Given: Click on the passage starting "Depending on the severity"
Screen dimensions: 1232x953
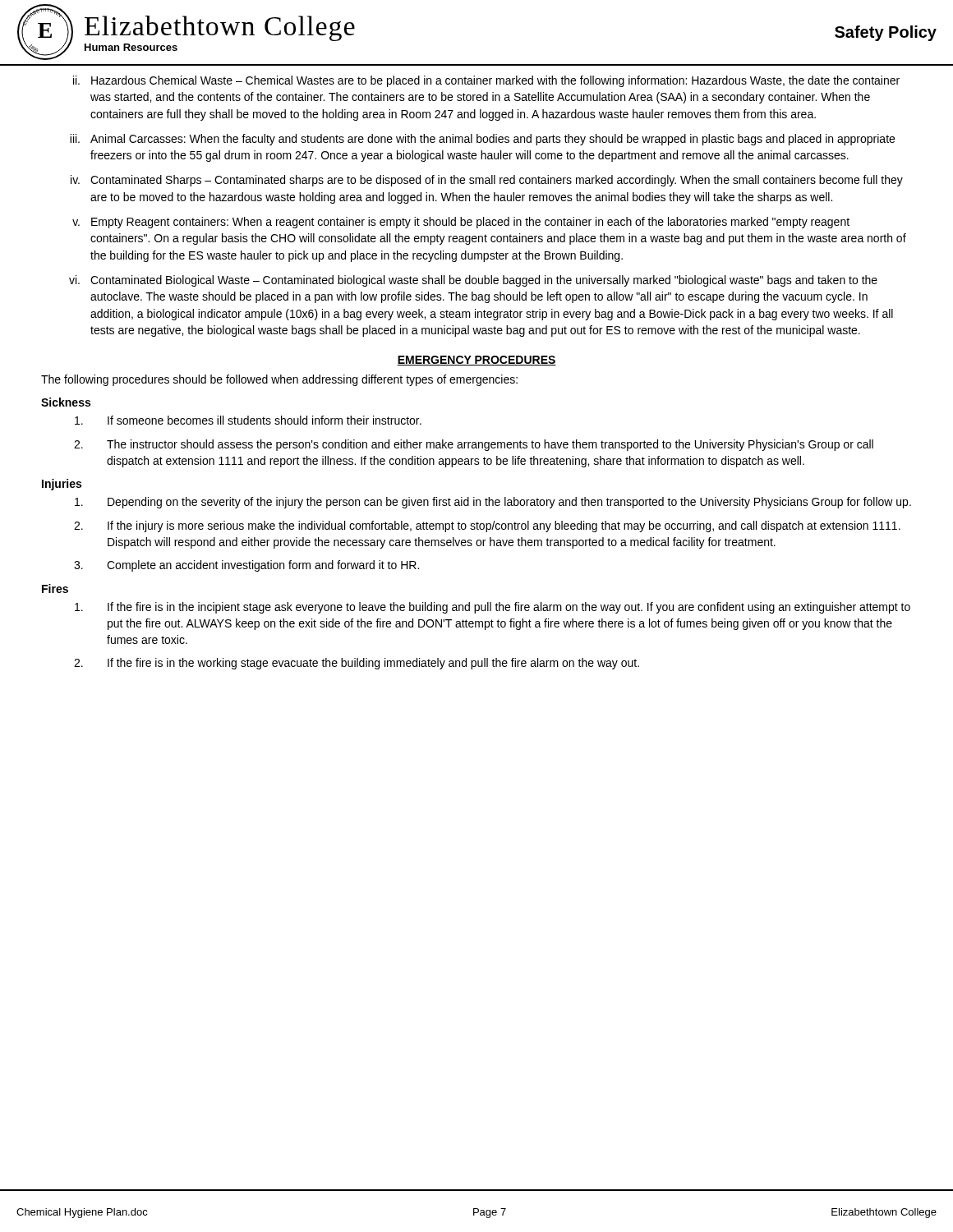Looking at the screenshot, I should pos(476,502).
